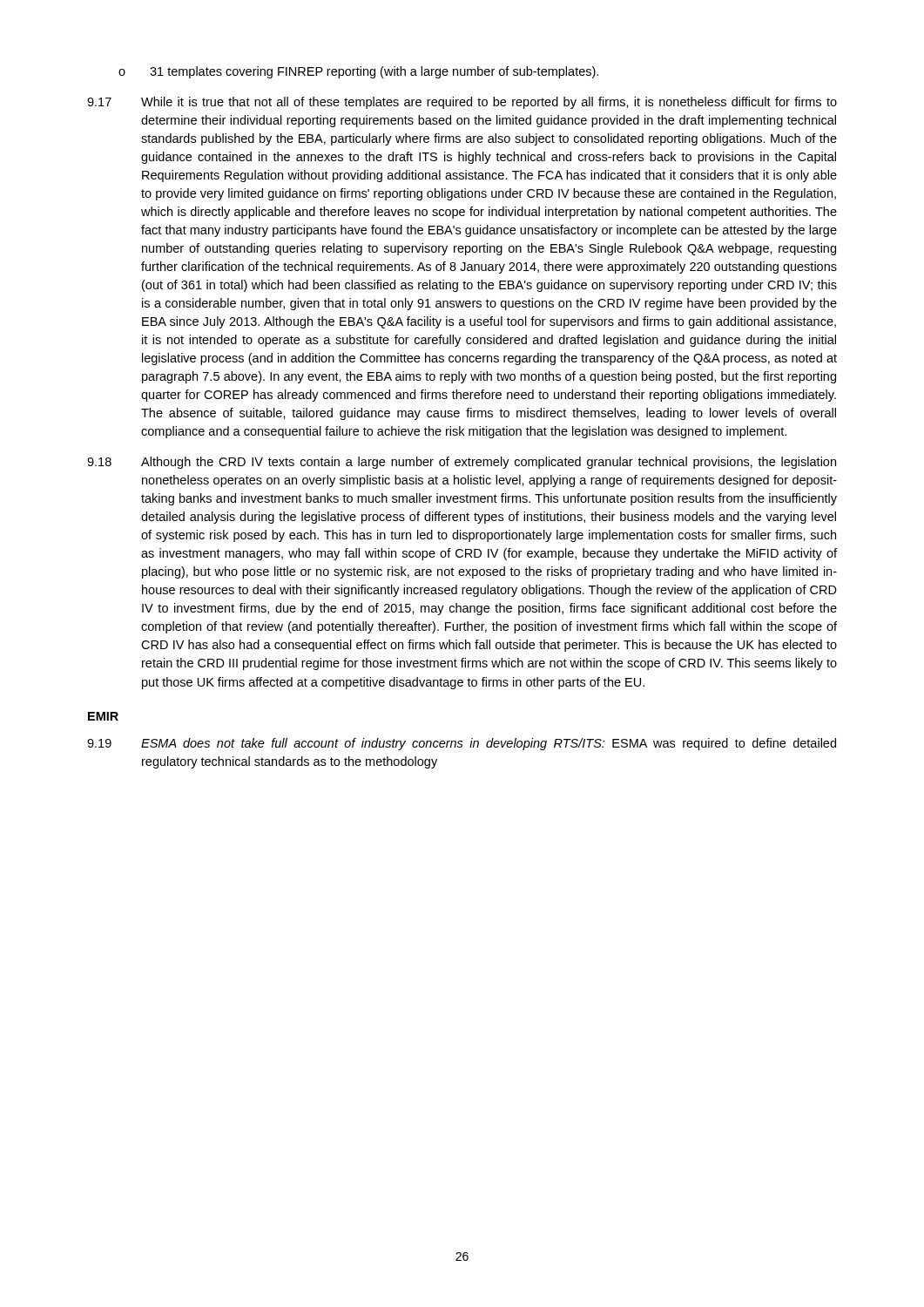This screenshot has height=1307, width=924.
Task: Locate the text block with the text "17 While it is true"
Action: 462,267
